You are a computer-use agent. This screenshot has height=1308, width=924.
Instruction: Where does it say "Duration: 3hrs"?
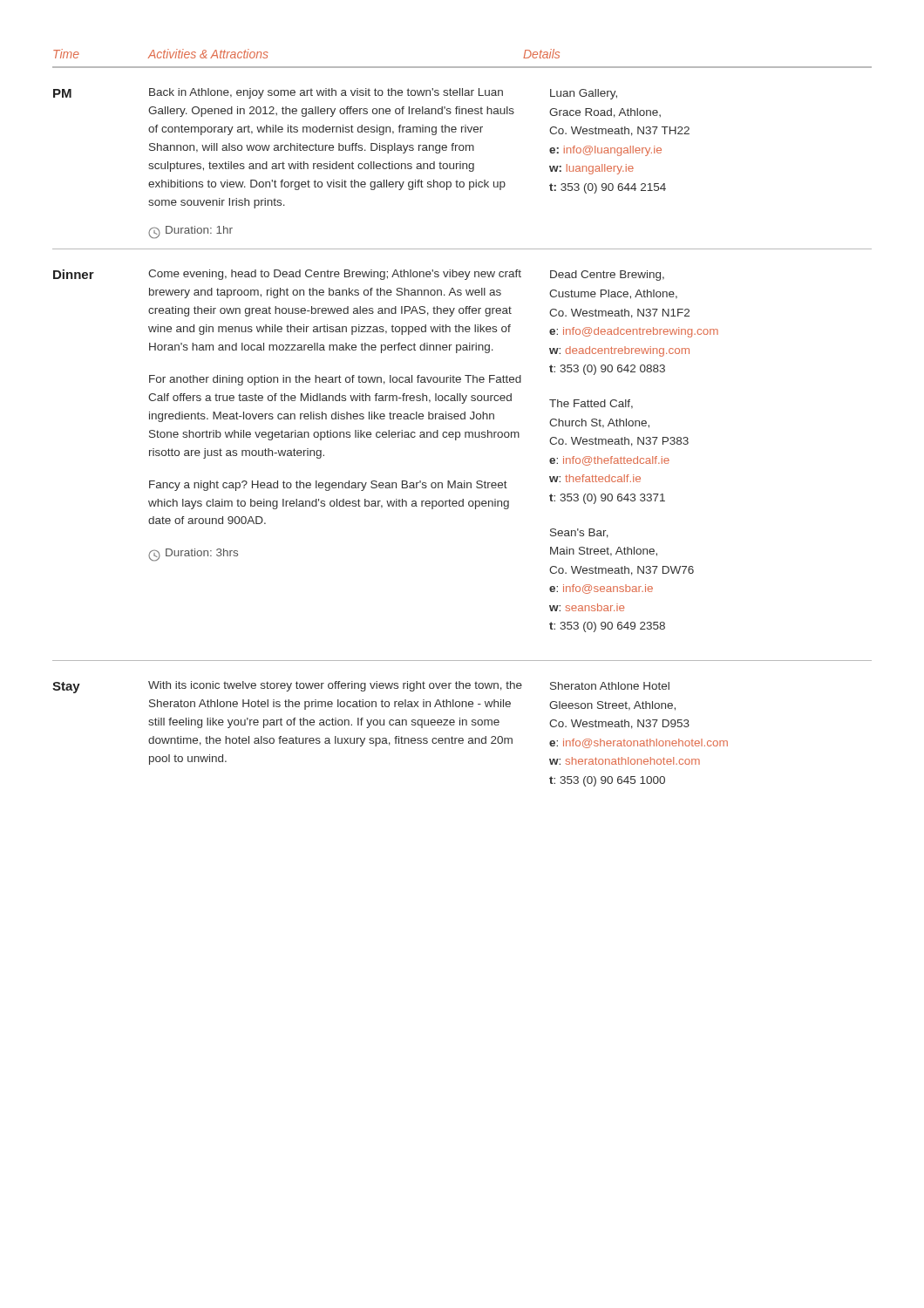tap(193, 554)
